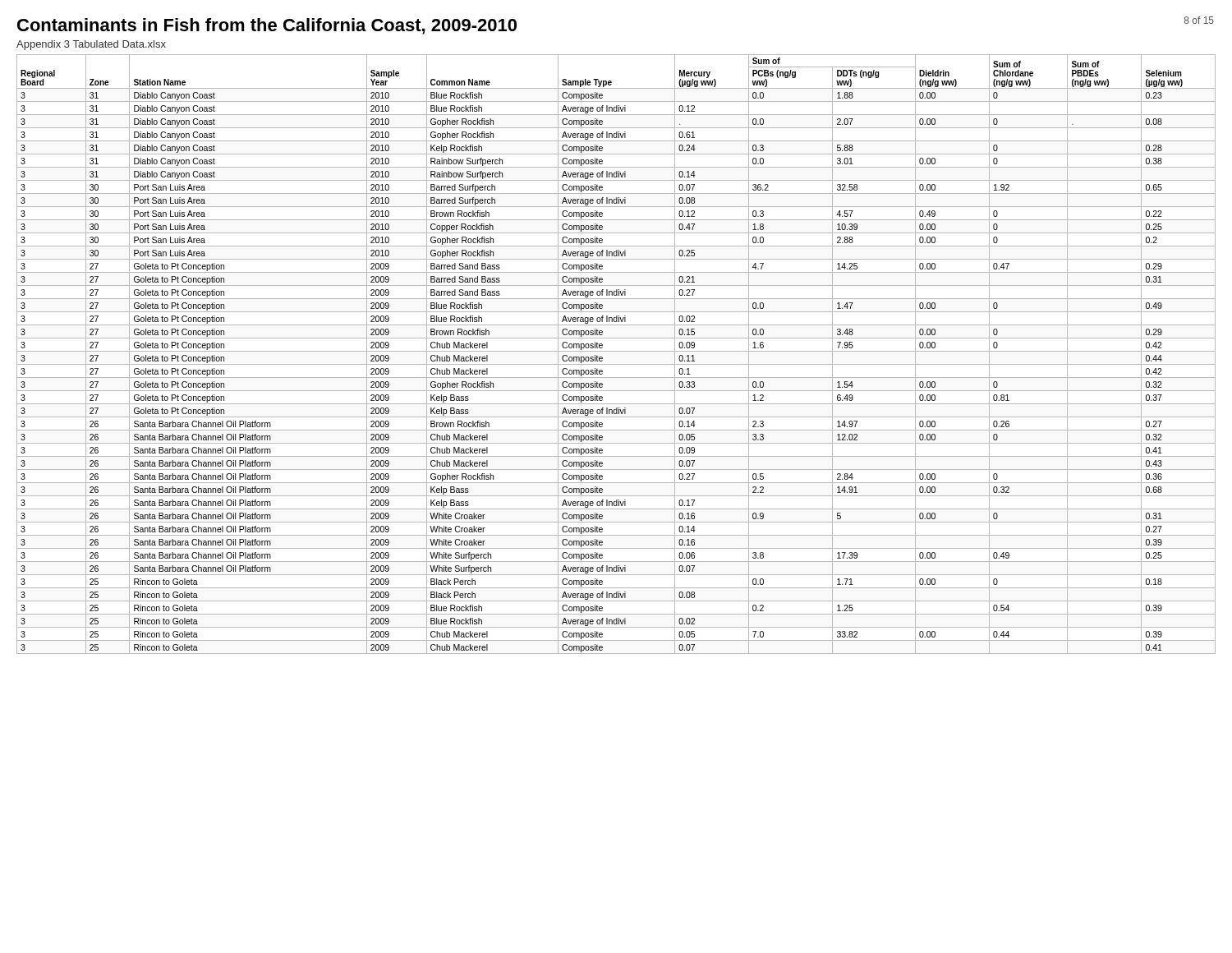Find the title on this page that starts "Contaminants in Fish from"
Viewport: 1232px width, 953px height.
click(260, 25)
